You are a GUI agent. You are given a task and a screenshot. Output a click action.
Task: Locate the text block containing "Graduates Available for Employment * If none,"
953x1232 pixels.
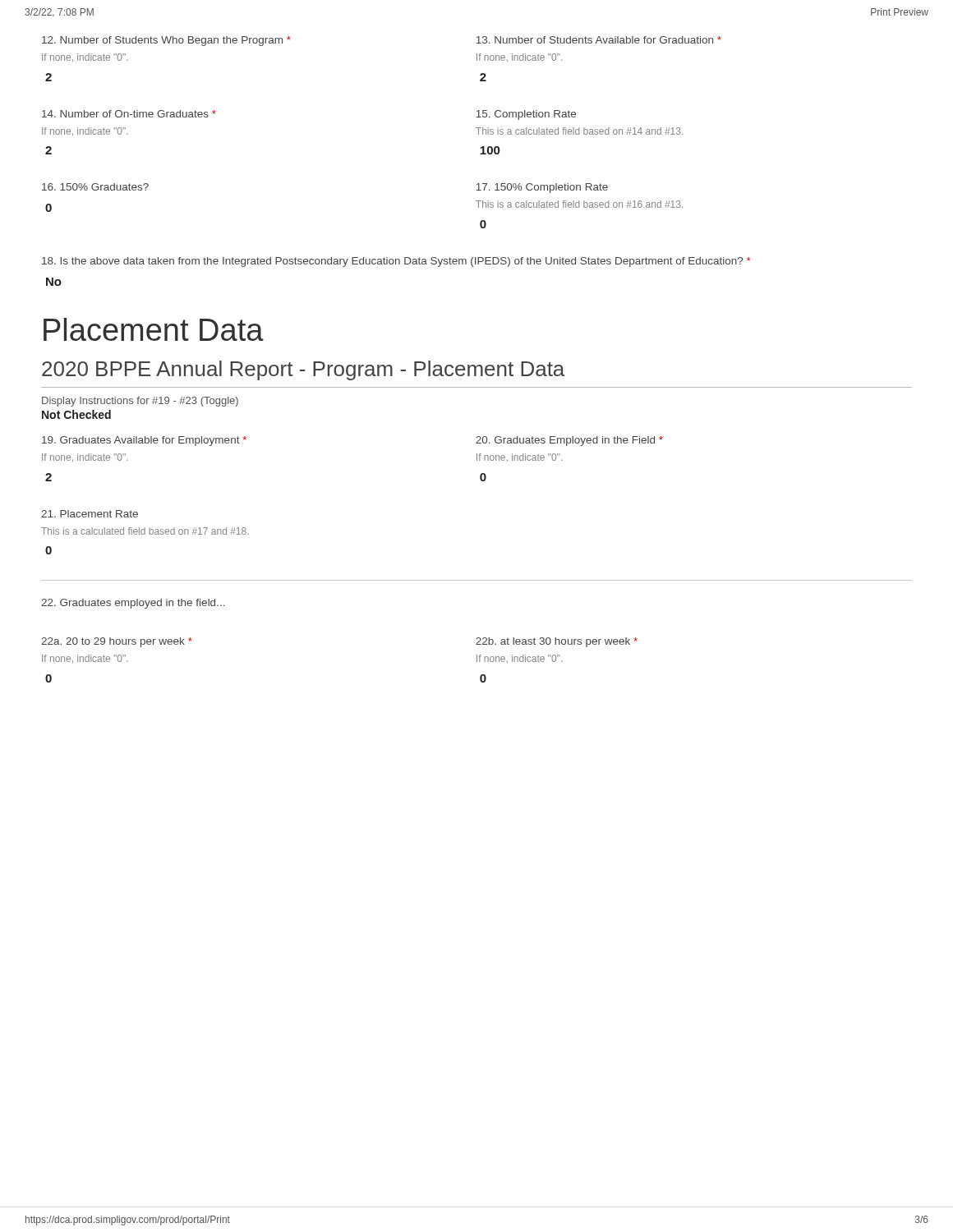click(144, 441)
